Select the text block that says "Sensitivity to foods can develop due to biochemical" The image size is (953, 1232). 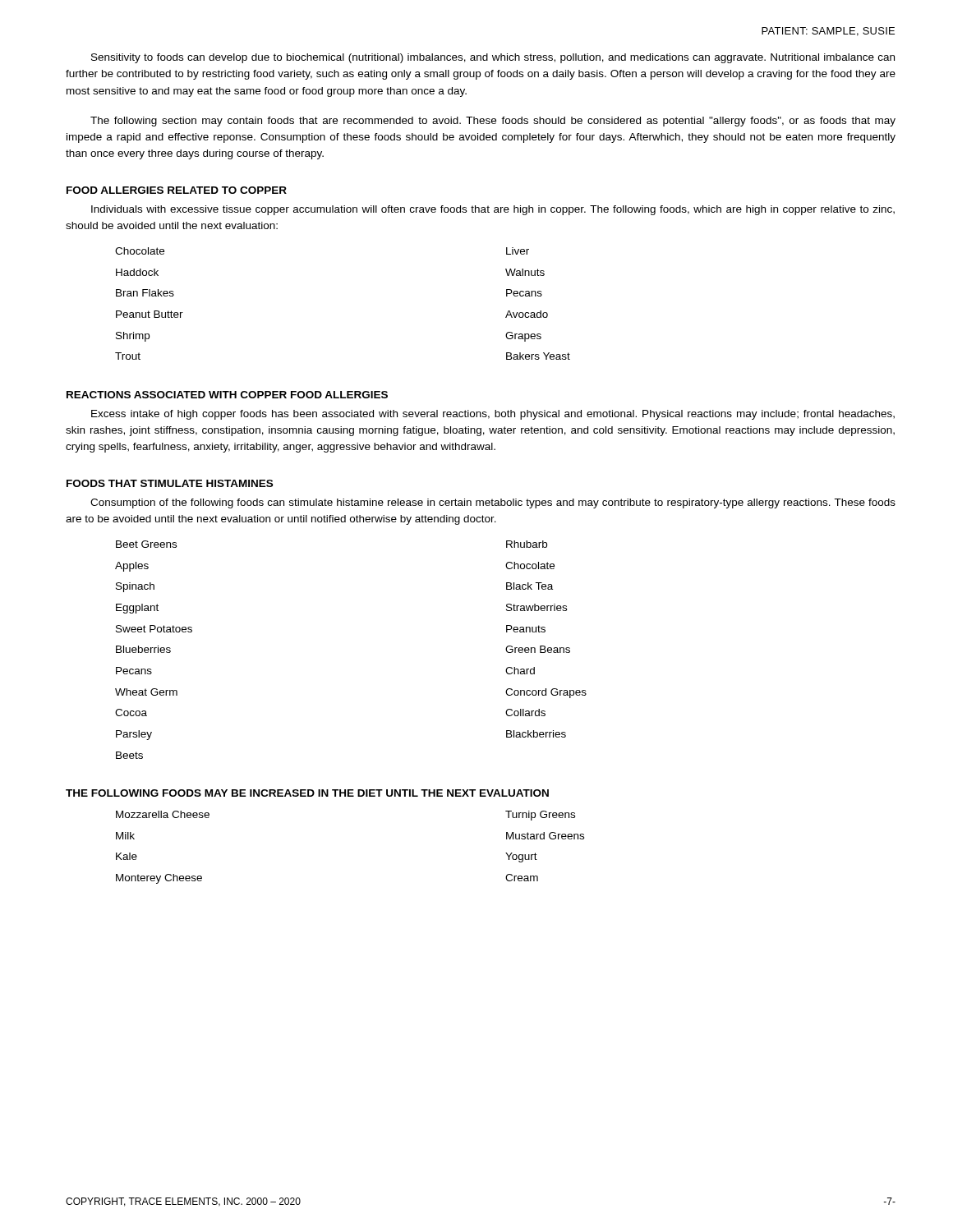[481, 74]
